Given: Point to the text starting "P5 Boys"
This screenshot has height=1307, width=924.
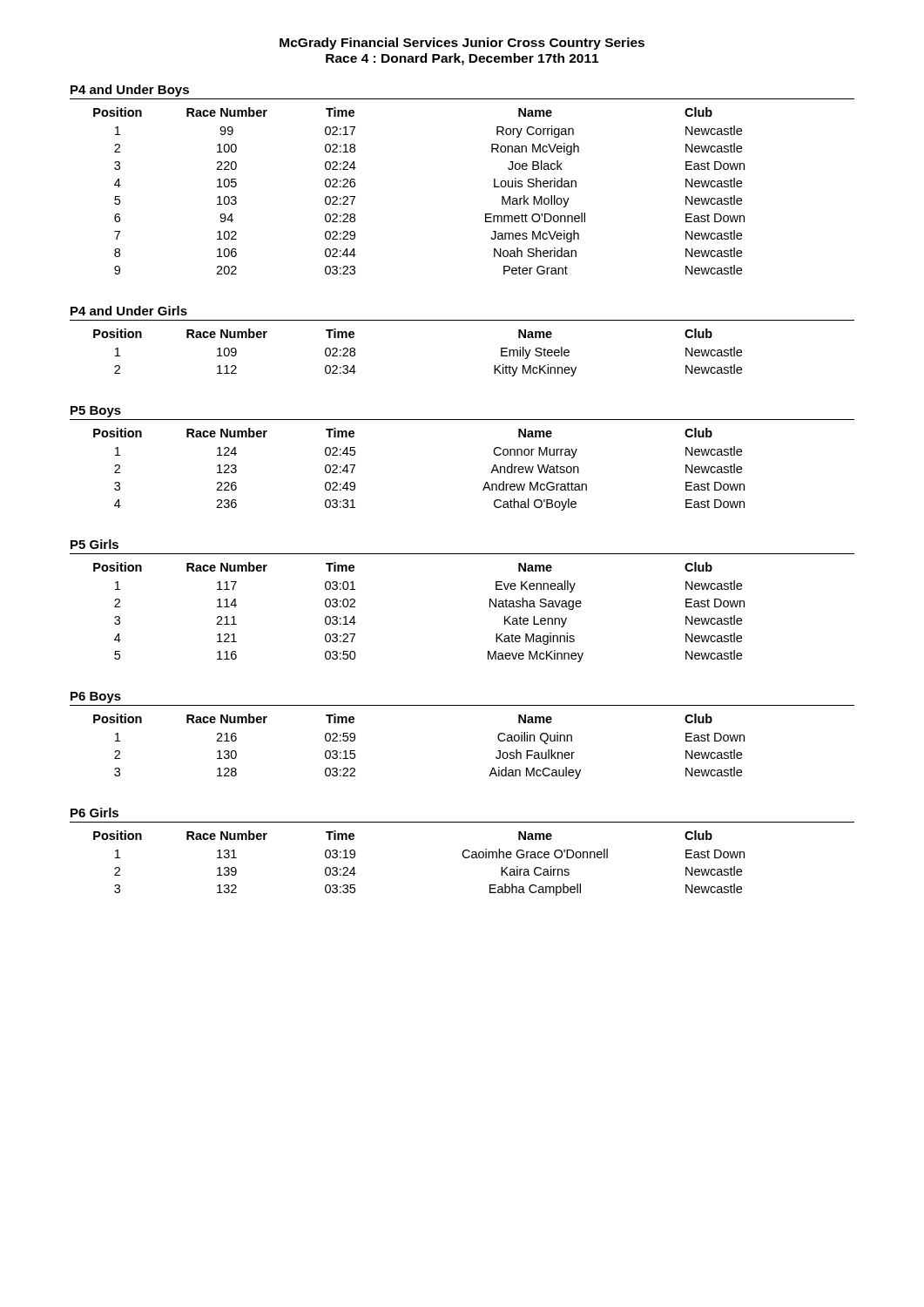Looking at the screenshot, I should 95,410.
